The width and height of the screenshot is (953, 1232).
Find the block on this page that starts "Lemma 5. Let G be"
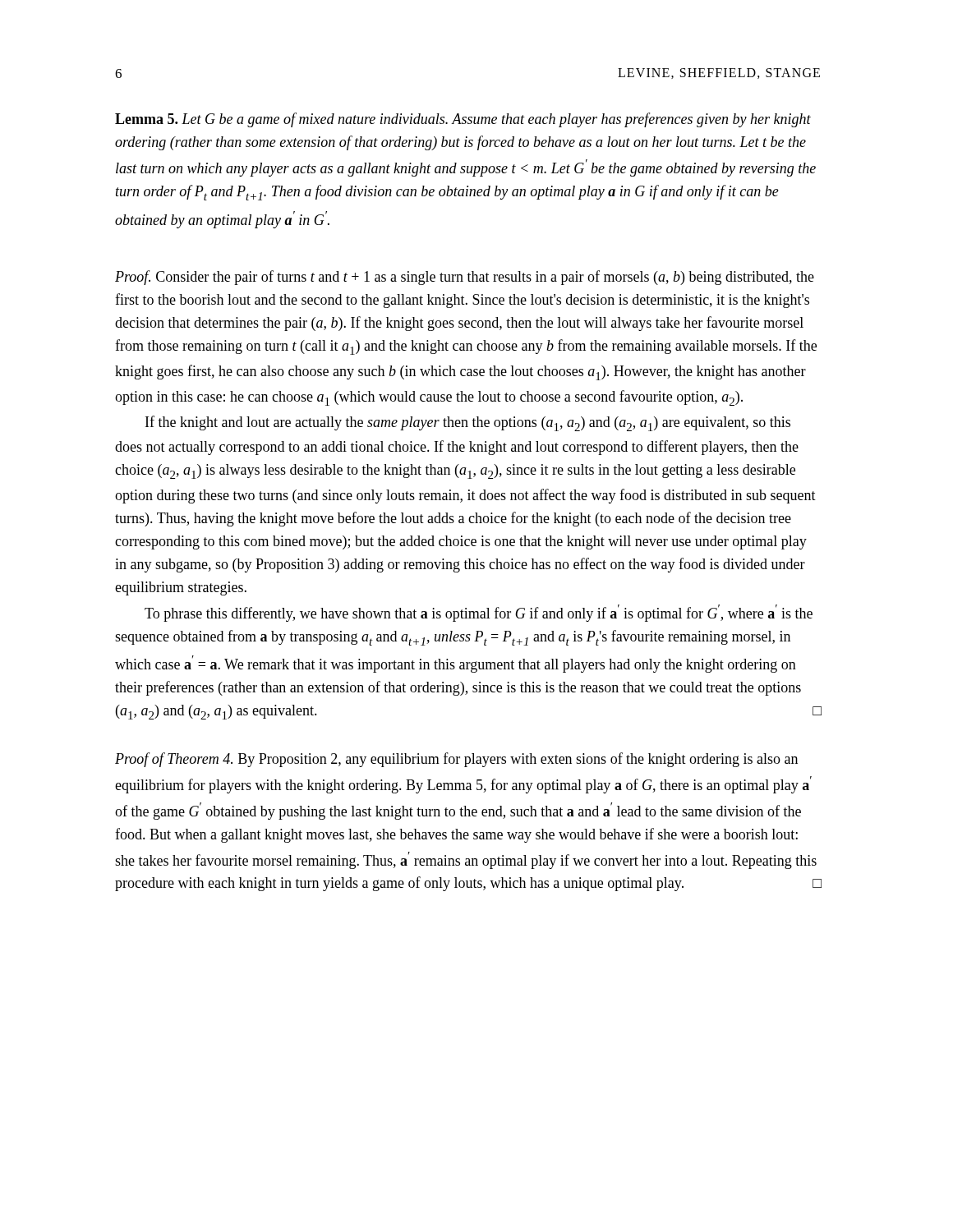(x=468, y=170)
